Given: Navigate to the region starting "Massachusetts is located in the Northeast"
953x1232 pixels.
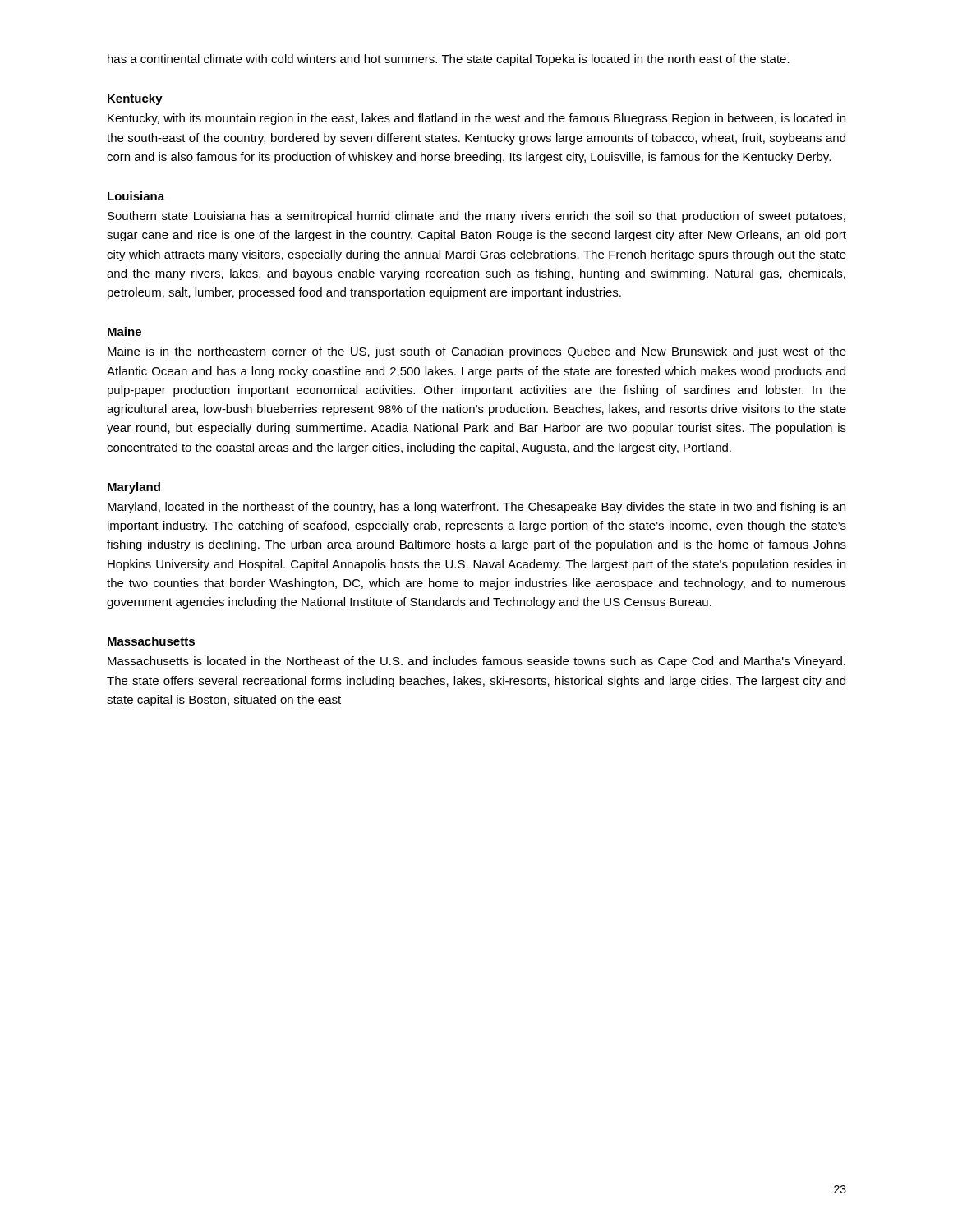Looking at the screenshot, I should (476, 680).
